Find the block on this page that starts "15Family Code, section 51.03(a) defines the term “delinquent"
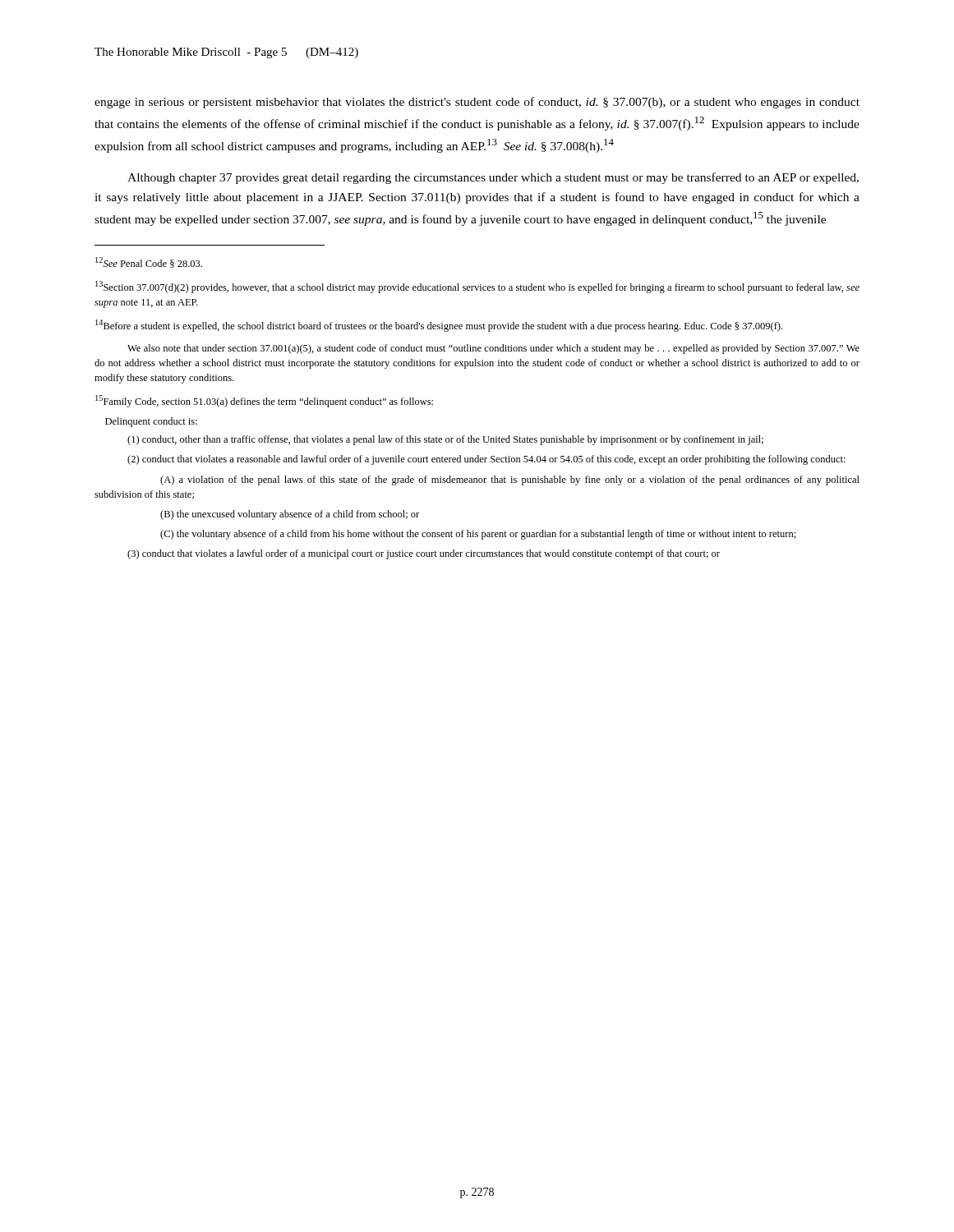954x1232 pixels. tap(477, 476)
